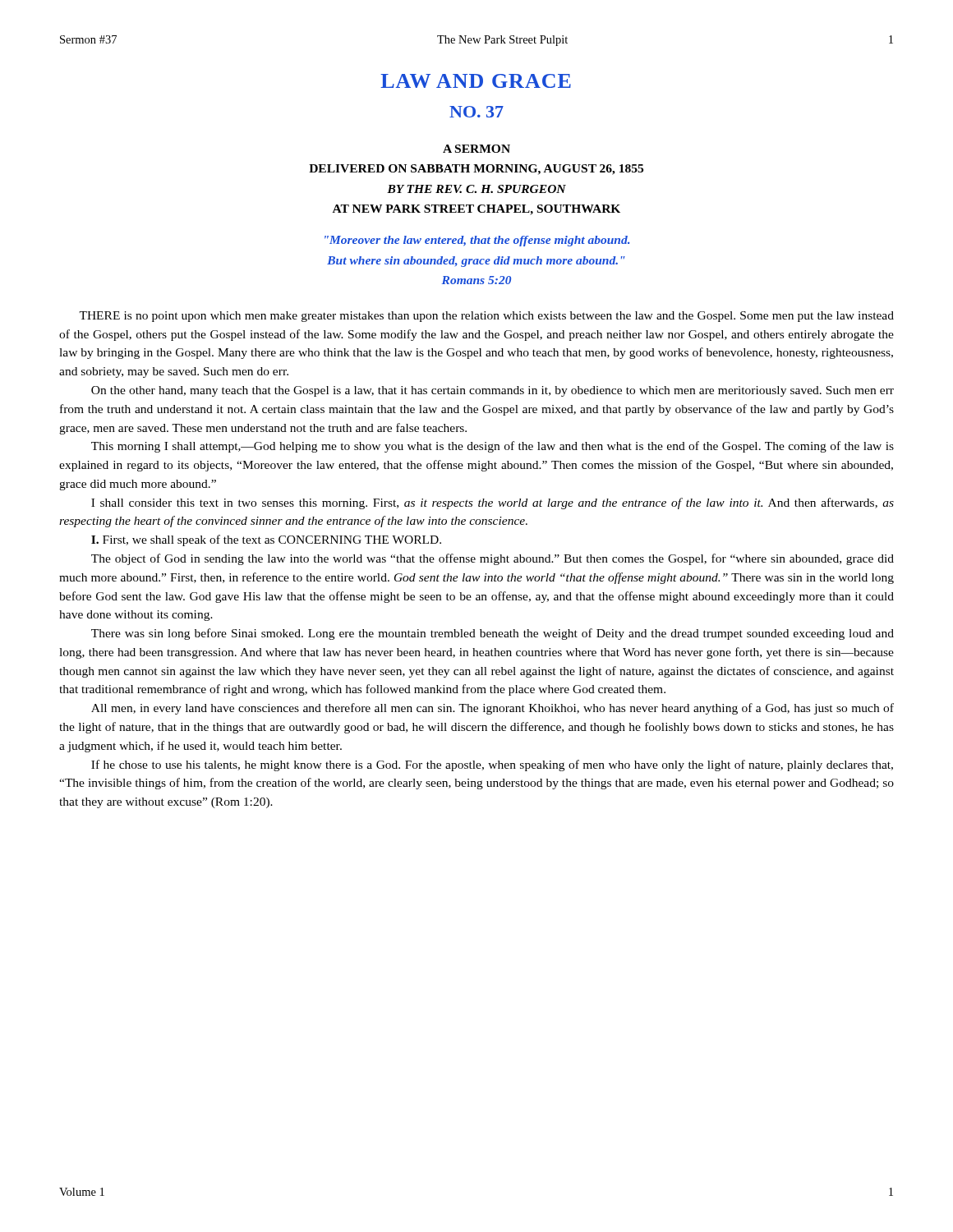Screen dimensions: 1232x953
Task: Find the text block starting "This morning I shall attempt,—God"
Action: point(476,465)
